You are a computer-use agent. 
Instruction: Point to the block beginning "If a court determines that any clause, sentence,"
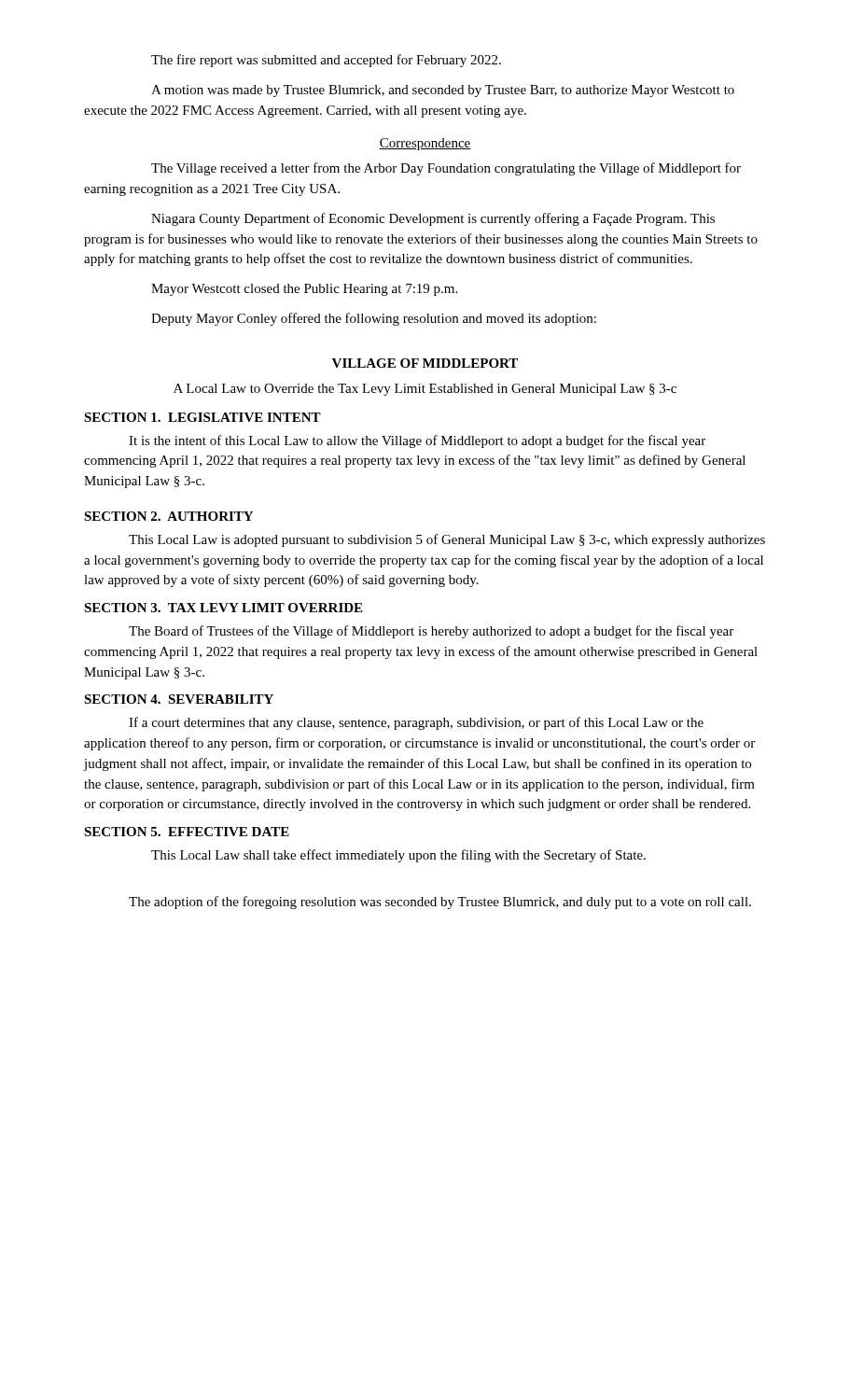[x=425, y=764]
